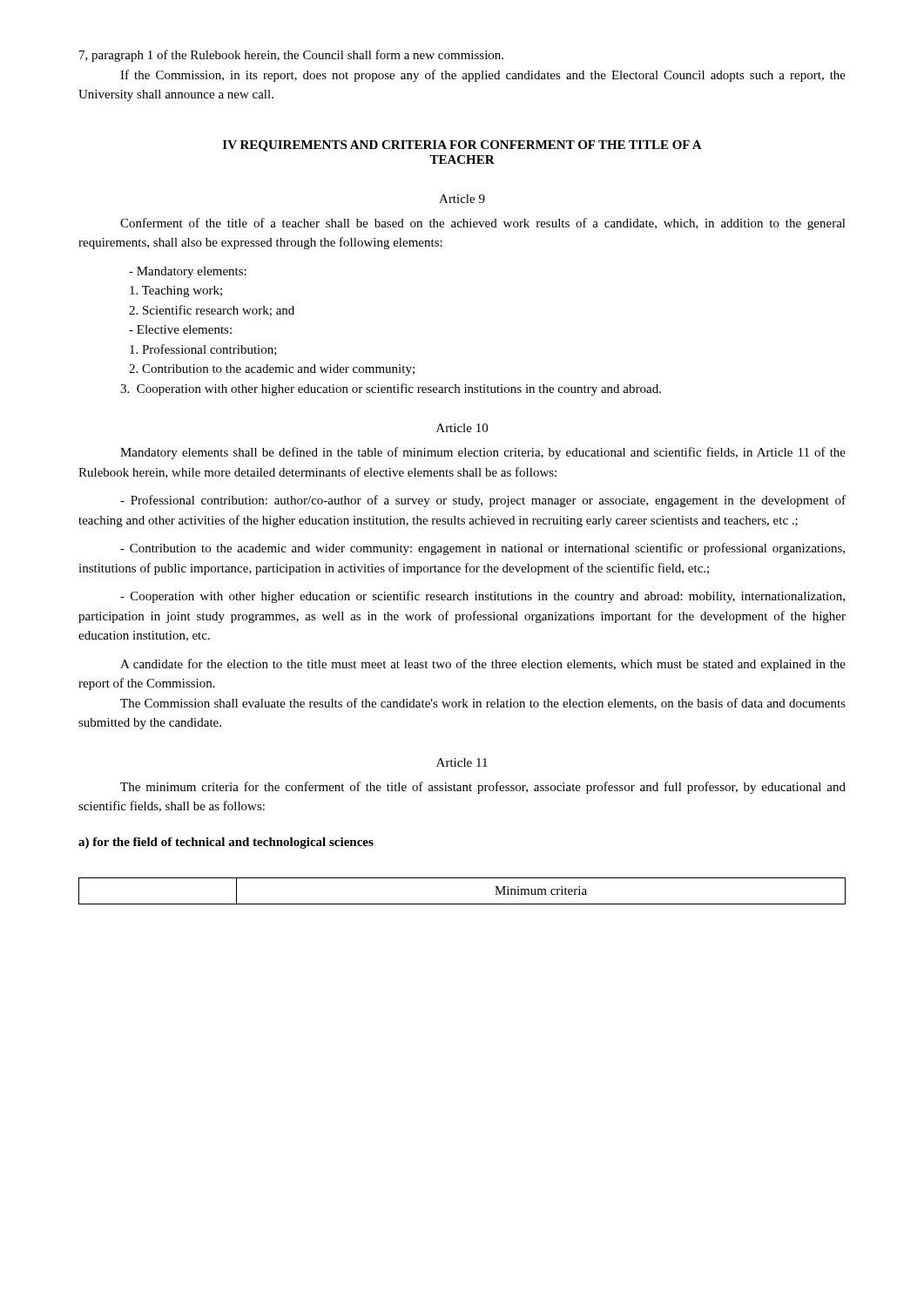Point to the block starting "Professional contribution;"
Image resolution: width=924 pixels, height=1307 pixels.
pos(203,349)
